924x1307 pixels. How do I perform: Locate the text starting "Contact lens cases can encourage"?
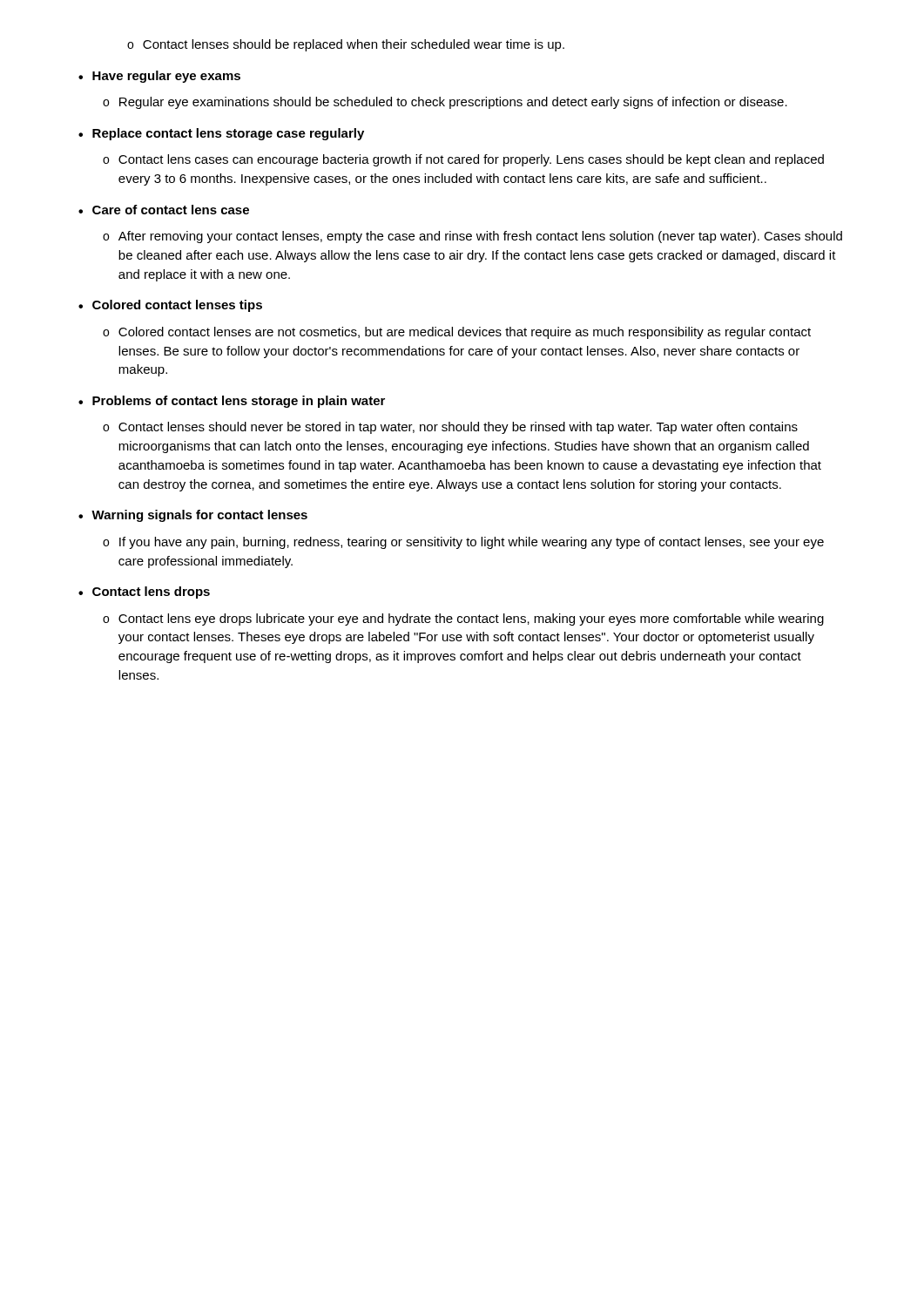[482, 169]
